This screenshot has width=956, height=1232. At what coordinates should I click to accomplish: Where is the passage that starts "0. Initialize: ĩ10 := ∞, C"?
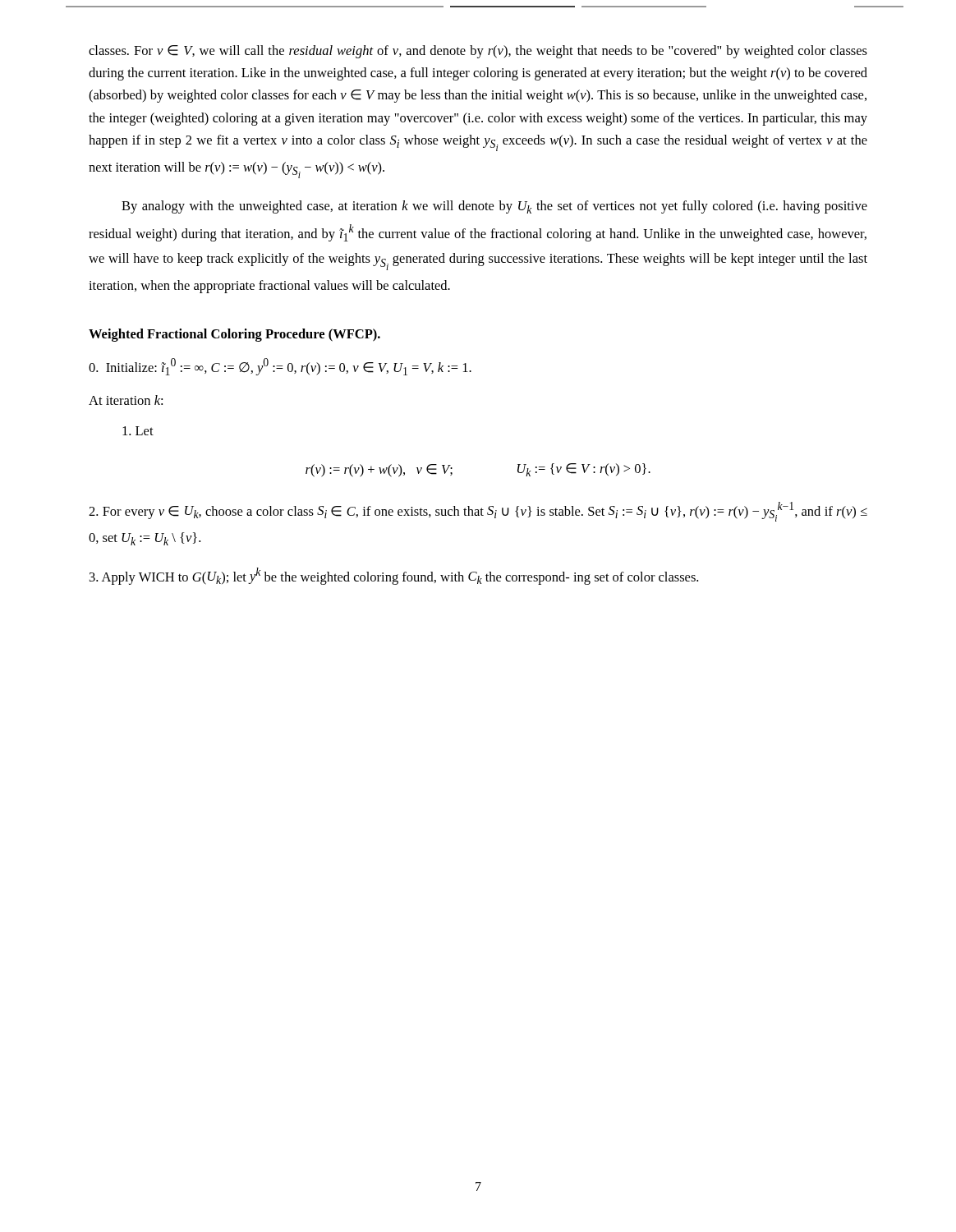(x=478, y=367)
